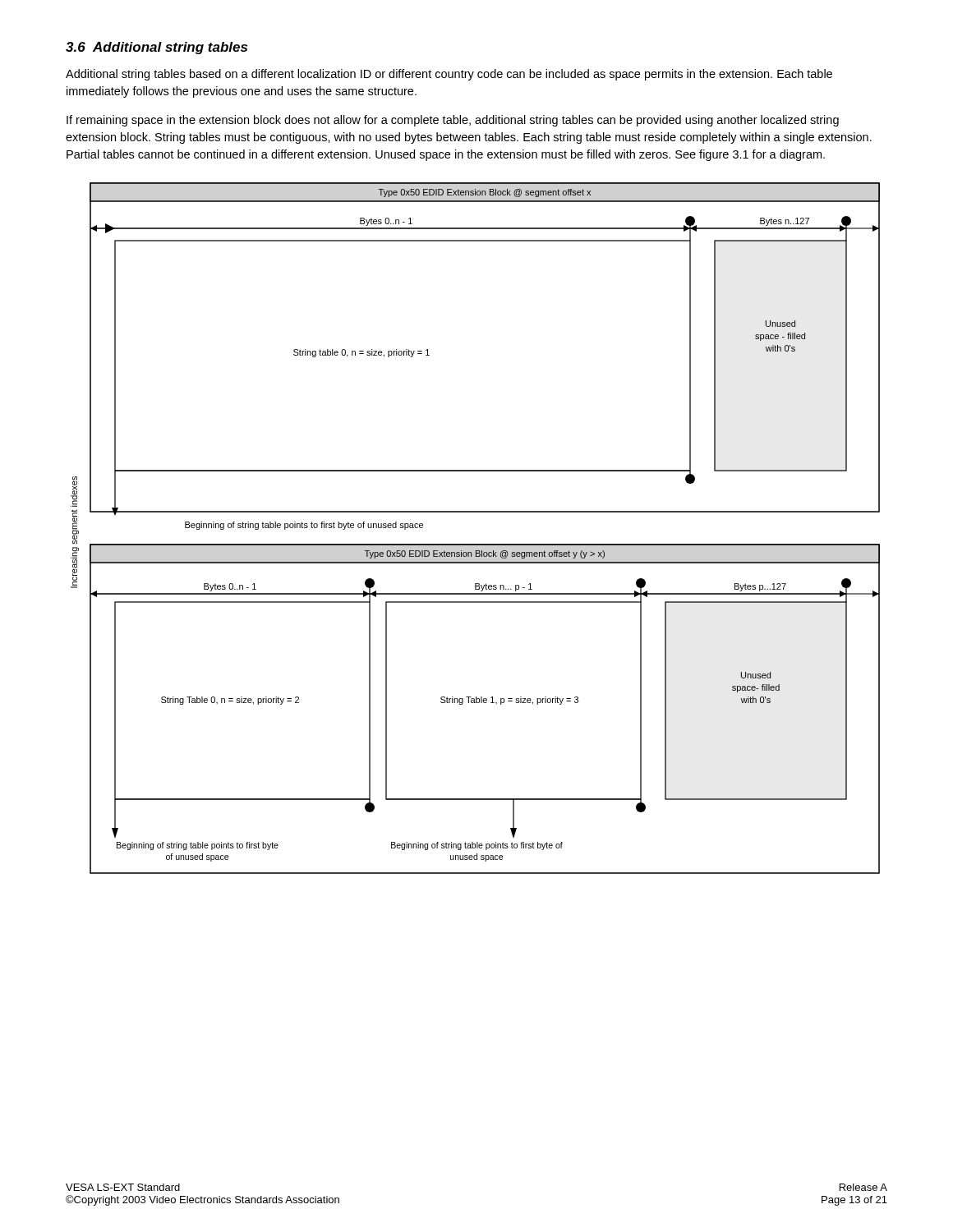Where is the passage that starts "If remaining space"?
This screenshot has width=953, height=1232.
click(469, 137)
